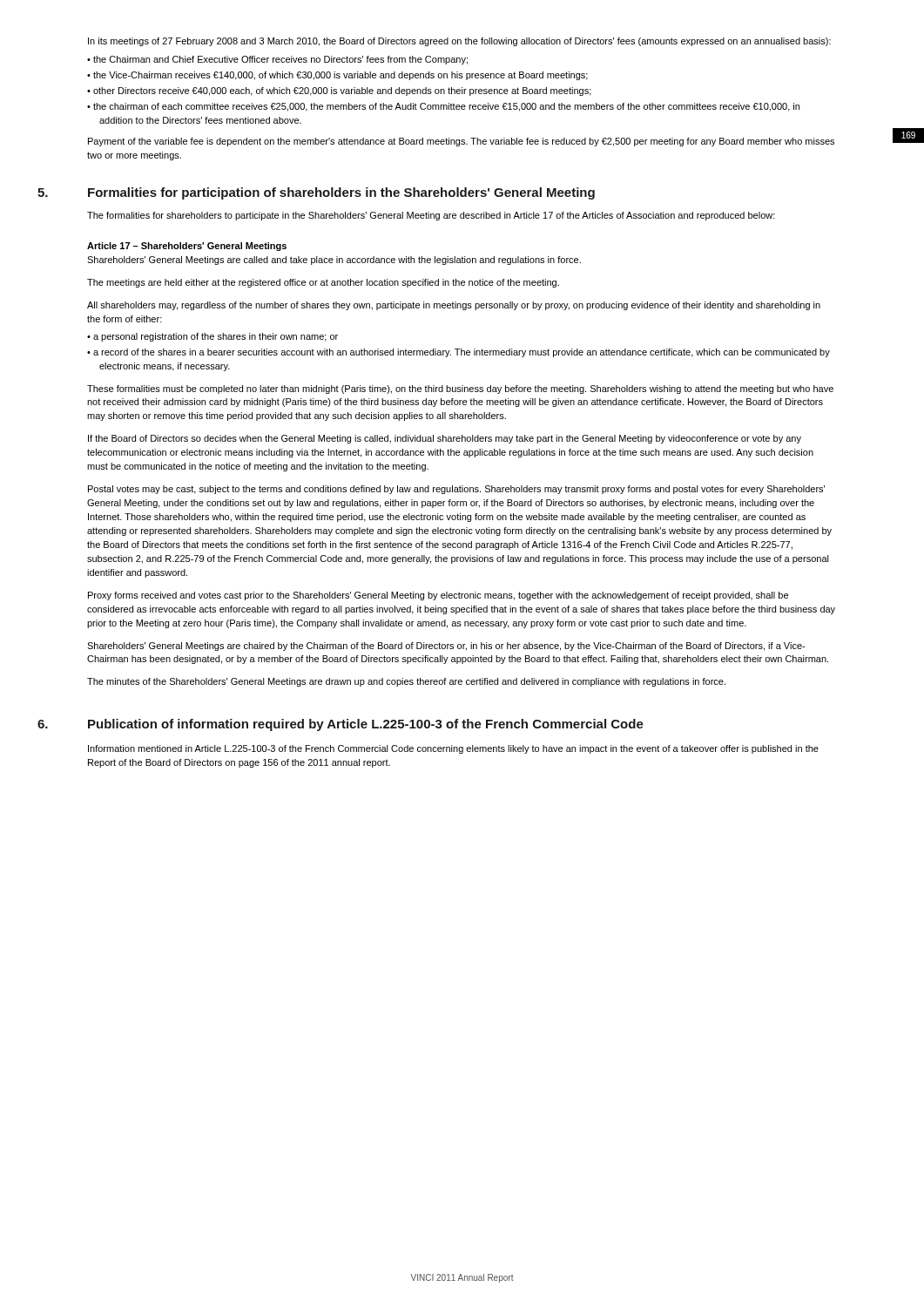Select the text block containing "Postal votes may be"
This screenshot has width=924, height=1307.
pos(459,531)
